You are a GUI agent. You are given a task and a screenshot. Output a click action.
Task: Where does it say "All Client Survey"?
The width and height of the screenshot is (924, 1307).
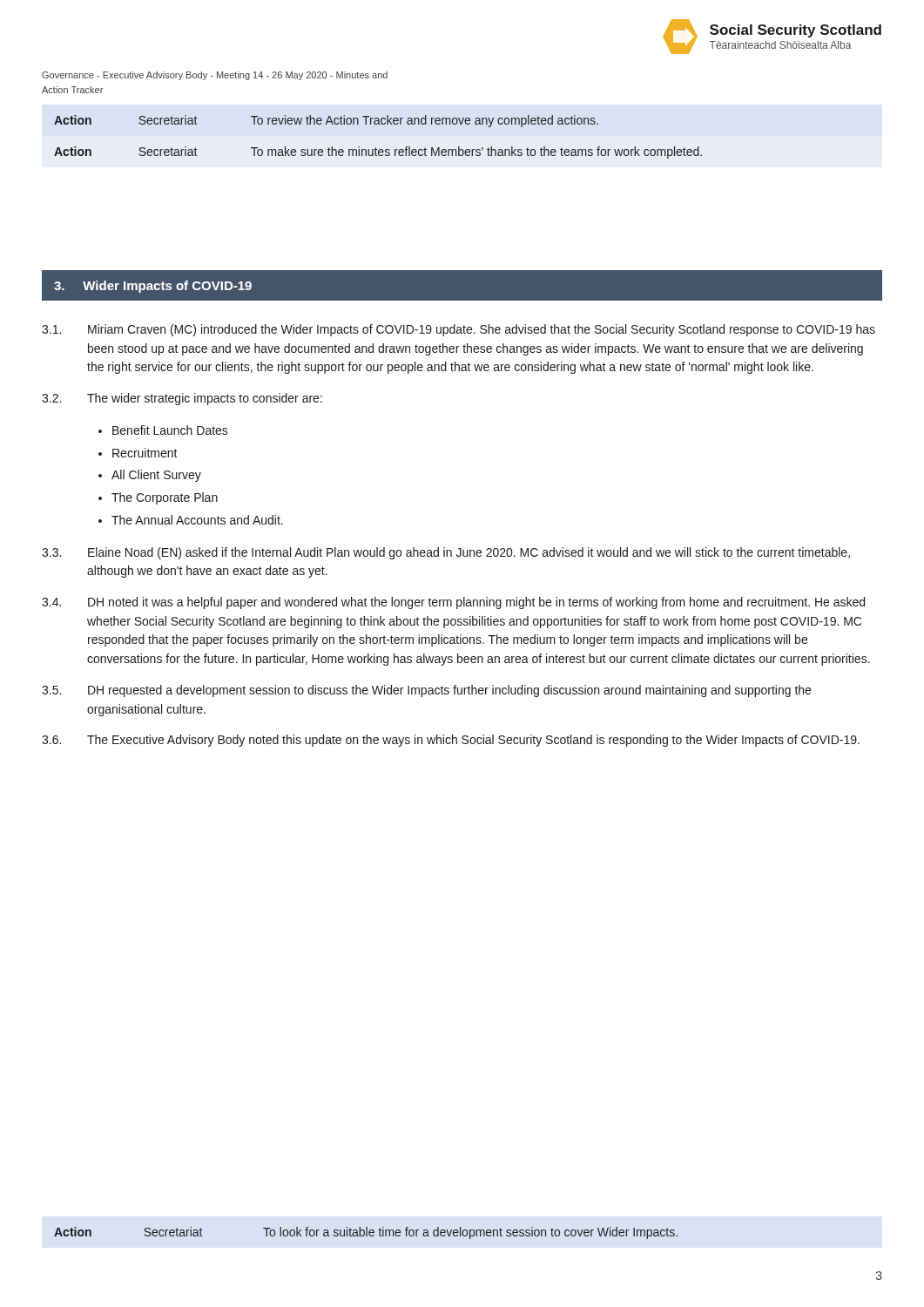[156, 475]
